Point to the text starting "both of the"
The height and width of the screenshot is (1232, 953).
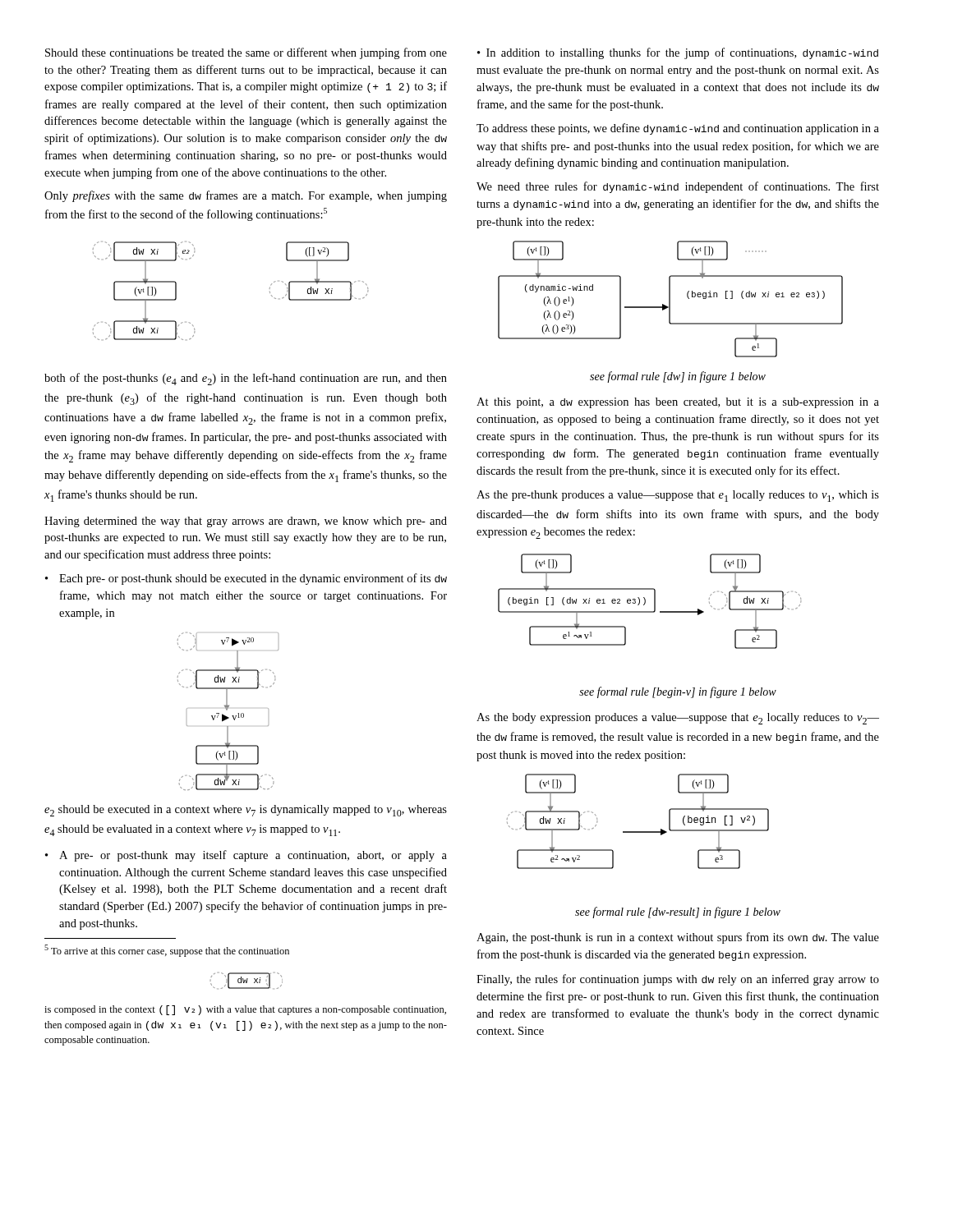click(x=246, y=466)
